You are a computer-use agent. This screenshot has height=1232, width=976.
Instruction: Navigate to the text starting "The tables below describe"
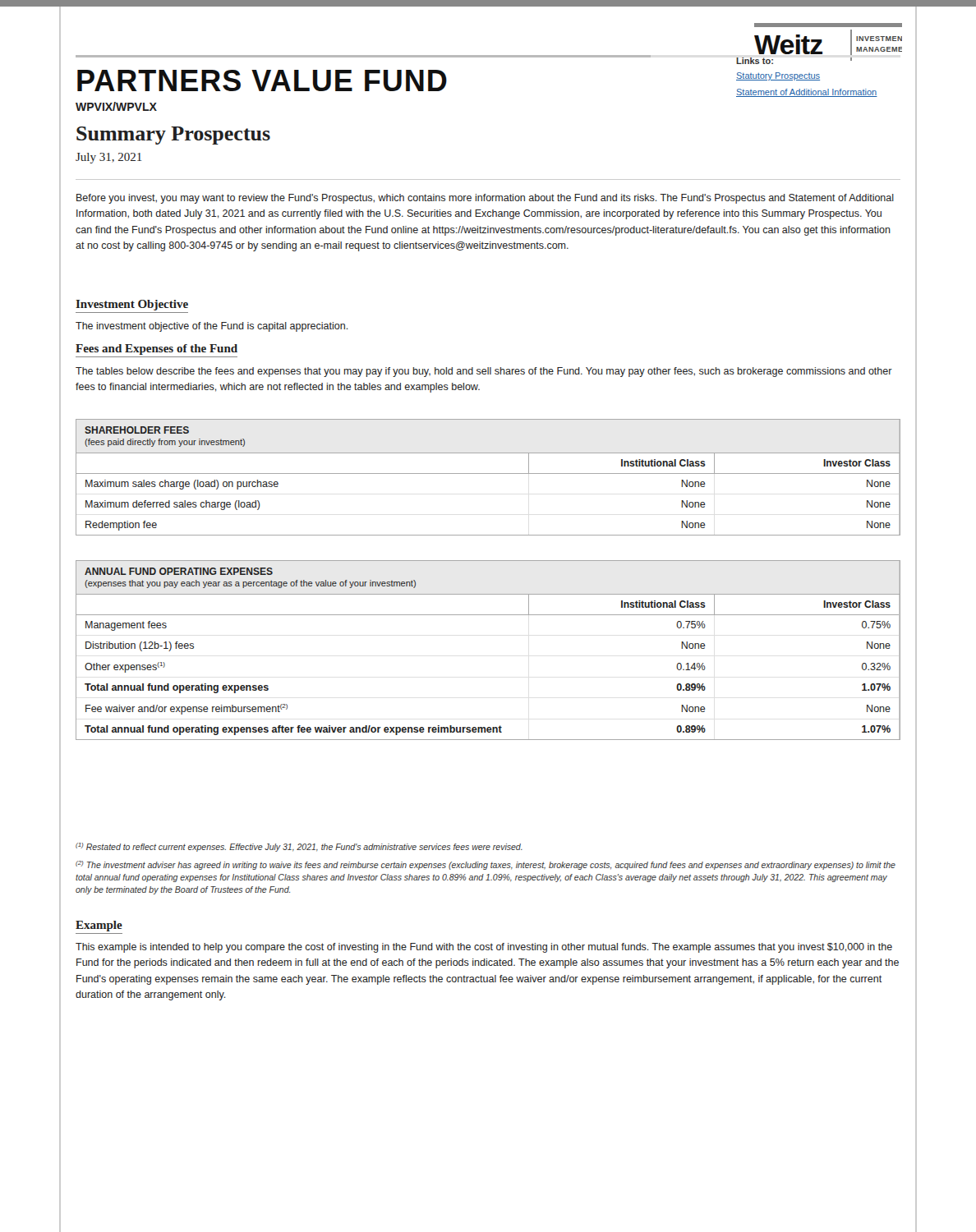coord(488,380)
